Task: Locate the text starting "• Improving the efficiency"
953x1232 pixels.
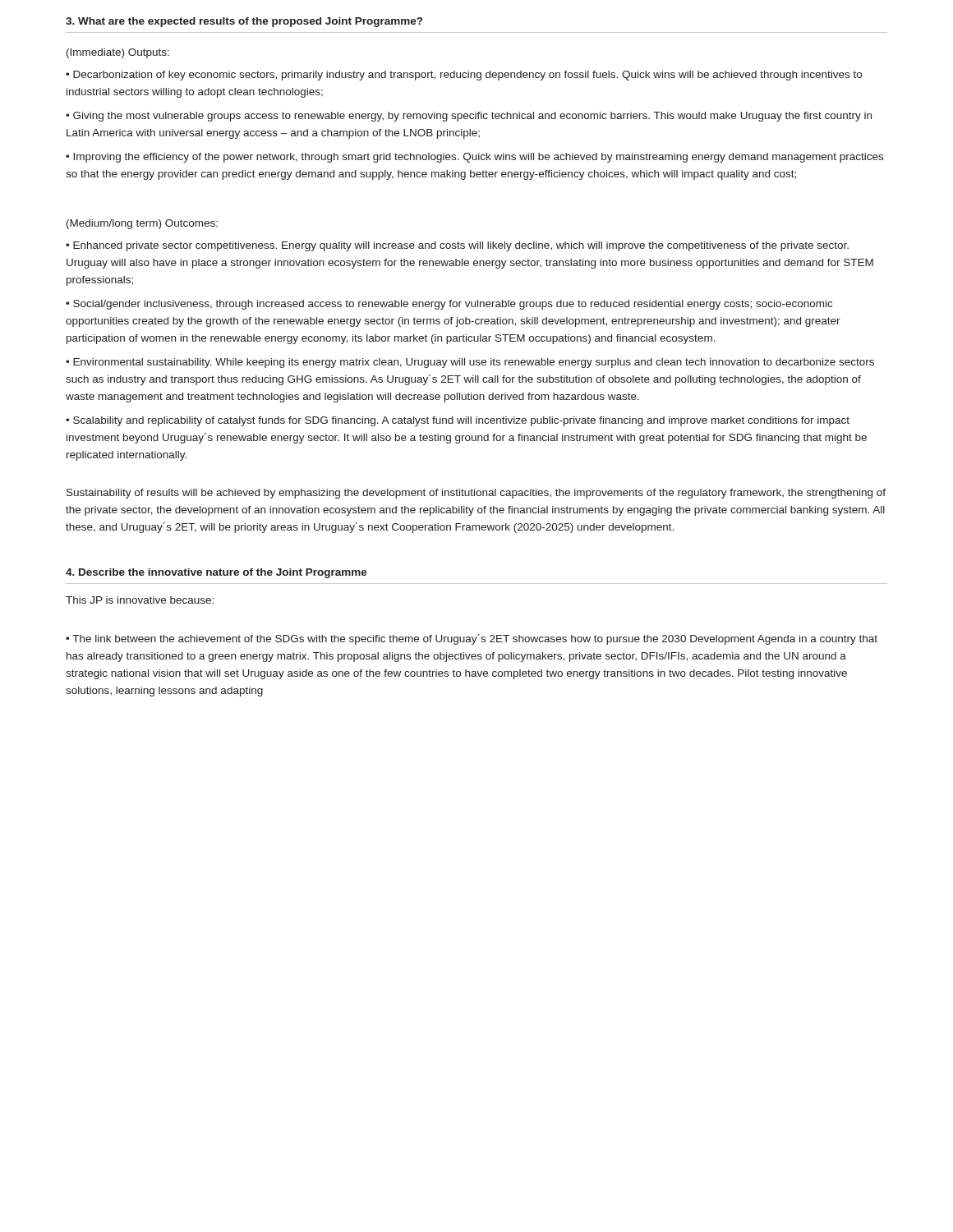Action: coord(475,165)
